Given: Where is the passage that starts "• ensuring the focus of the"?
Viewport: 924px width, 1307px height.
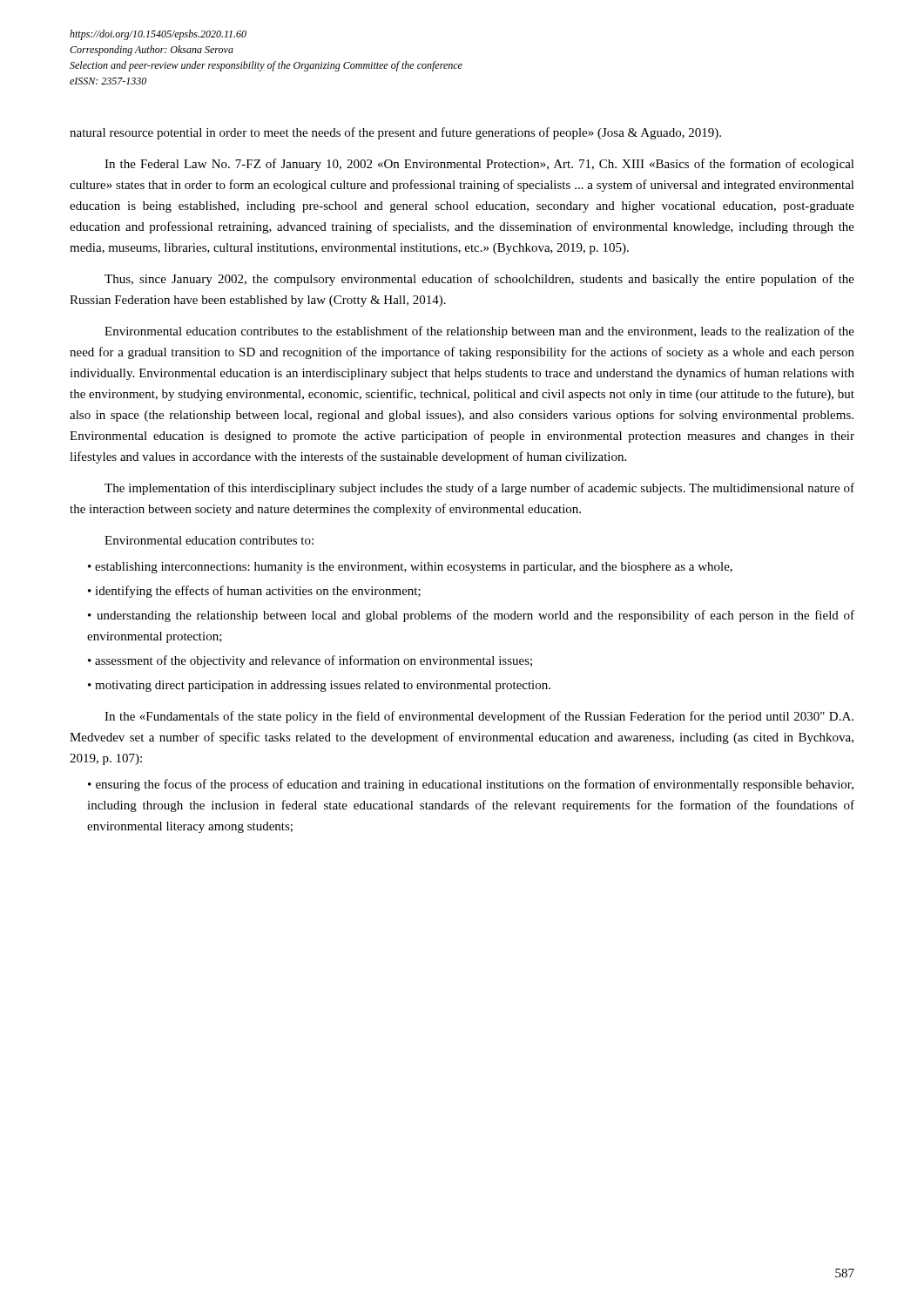Looking at the screenshot, I should point(462,805).
